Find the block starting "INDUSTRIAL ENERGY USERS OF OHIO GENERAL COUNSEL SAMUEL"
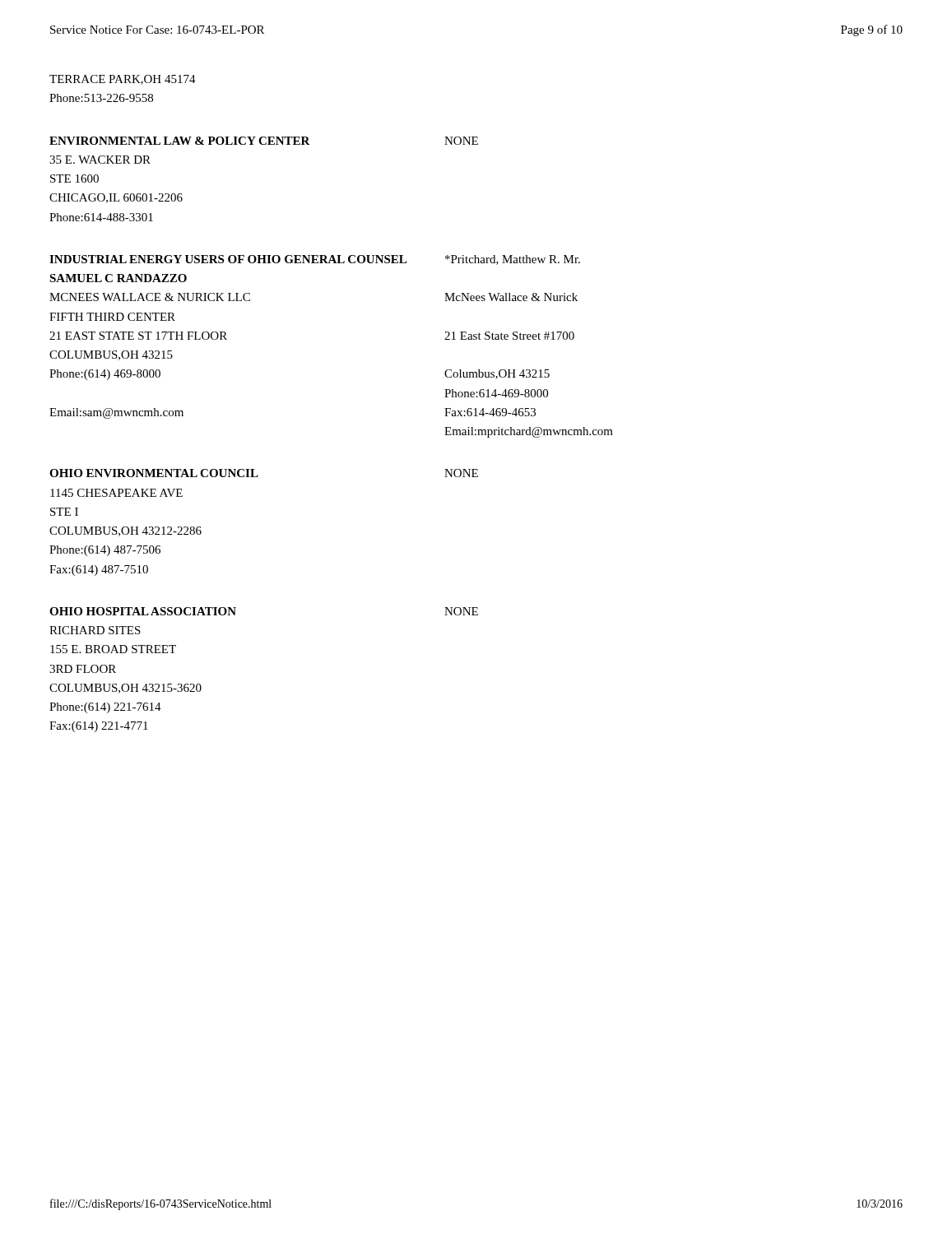Screen dimensions: 1234x952 pos(228,335)
